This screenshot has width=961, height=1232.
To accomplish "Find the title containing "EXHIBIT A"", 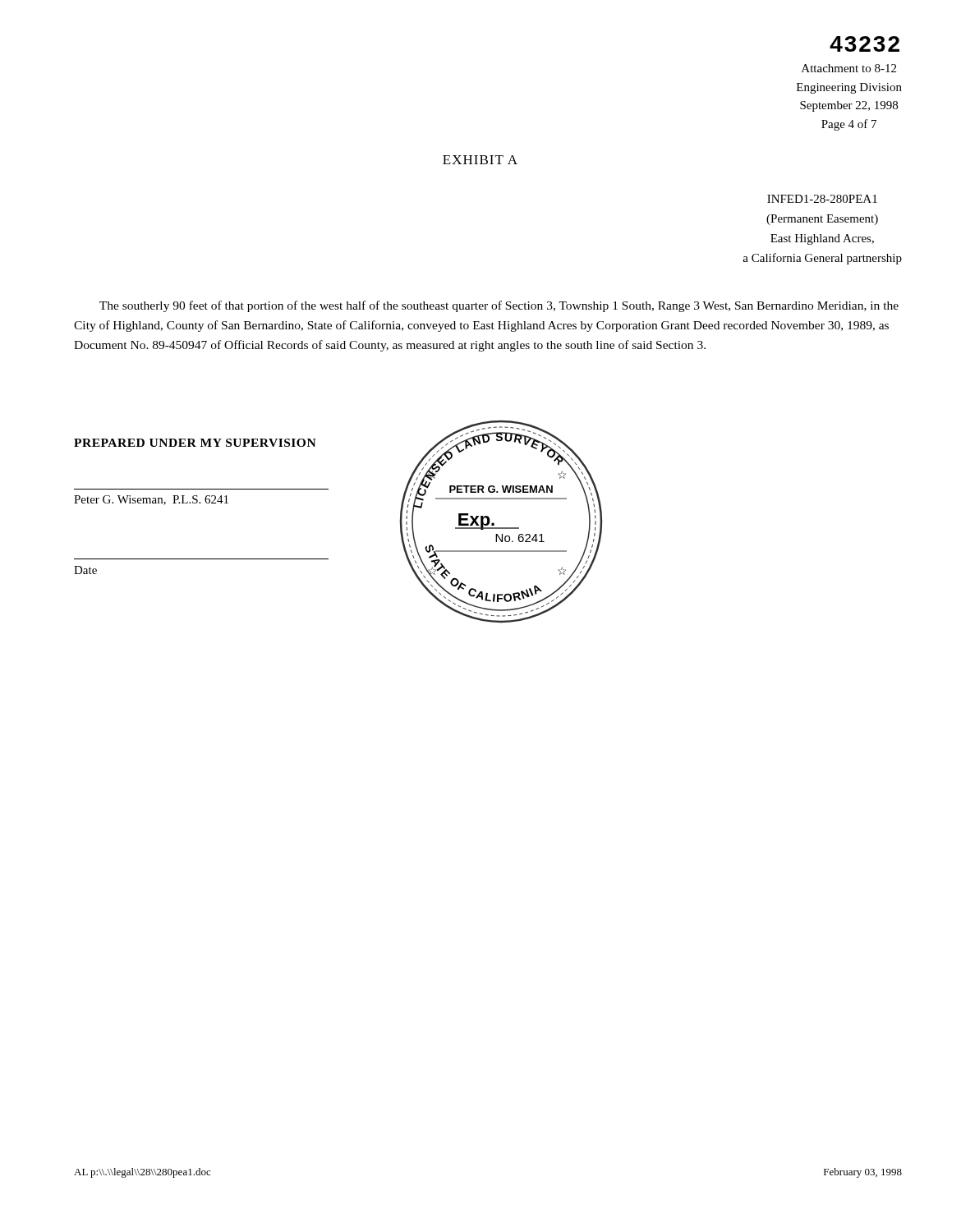I will click(480, 160).
